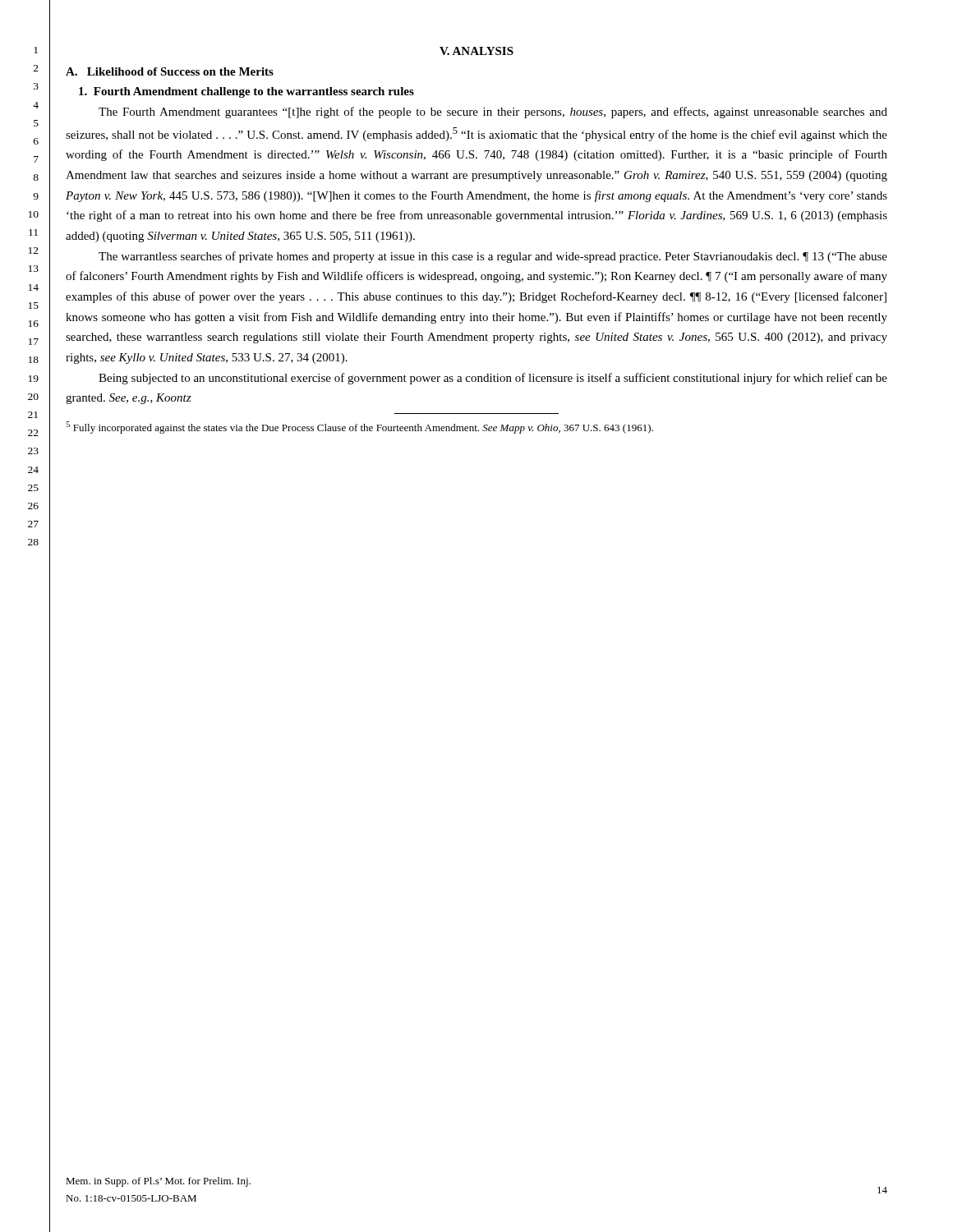Image resolution: width=953 pixels, height=1232 pixels.
Task: Point to the text starting "A. Likelihood of Success on"
Action: tap(170, 71)
